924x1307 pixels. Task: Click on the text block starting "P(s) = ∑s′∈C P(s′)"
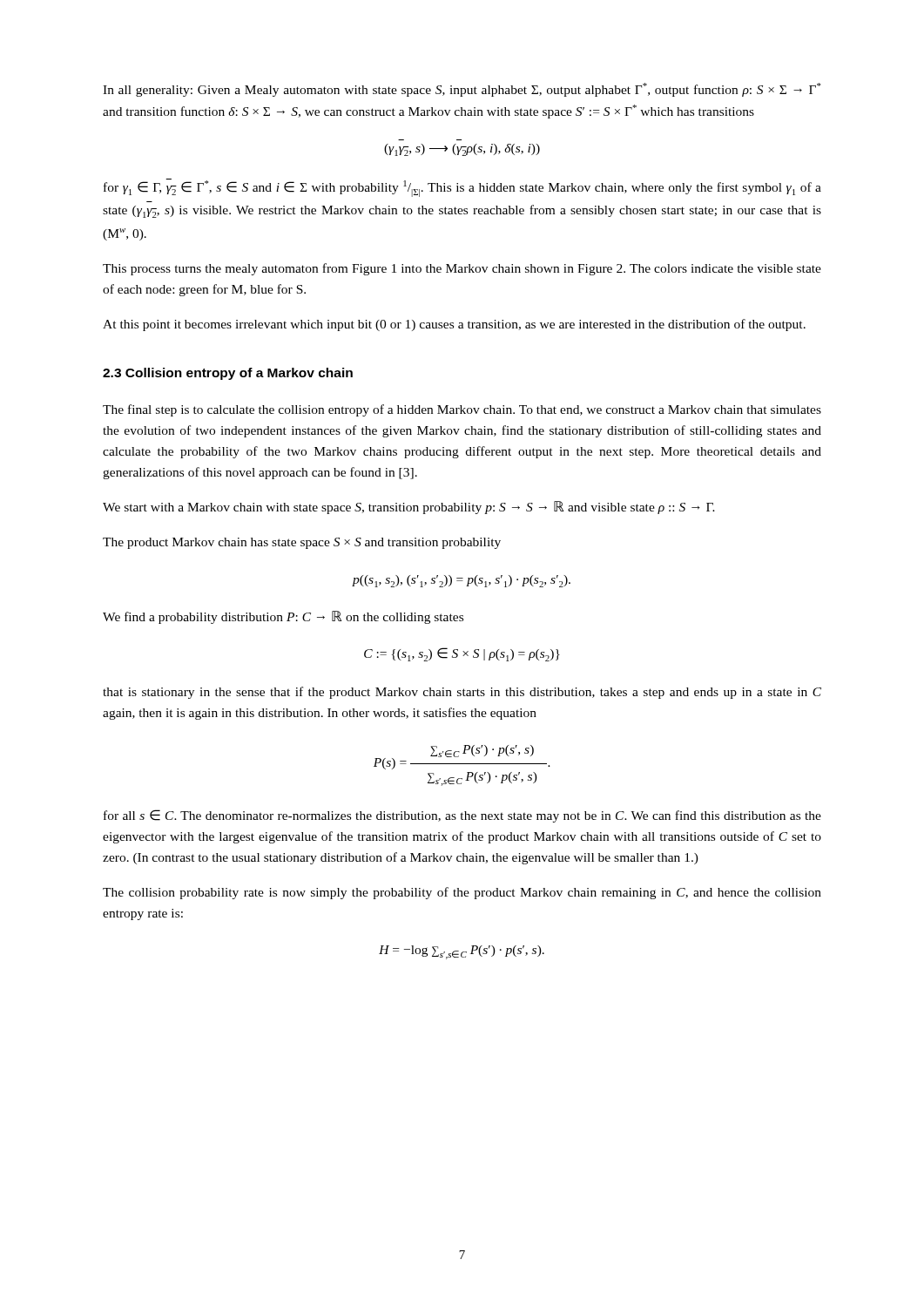coord(462,764)
